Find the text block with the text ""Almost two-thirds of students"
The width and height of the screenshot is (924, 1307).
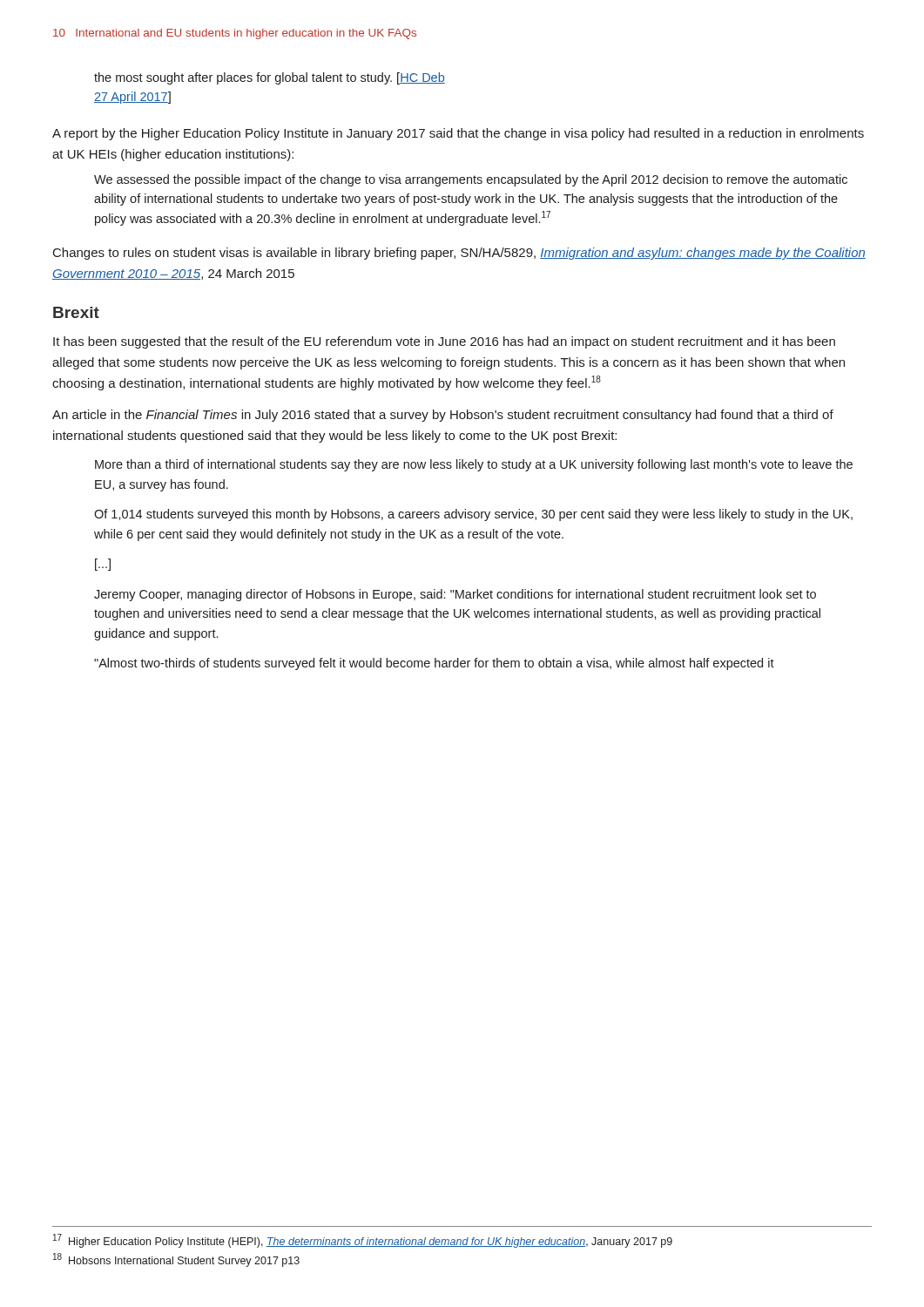click(x=474, y=663)
